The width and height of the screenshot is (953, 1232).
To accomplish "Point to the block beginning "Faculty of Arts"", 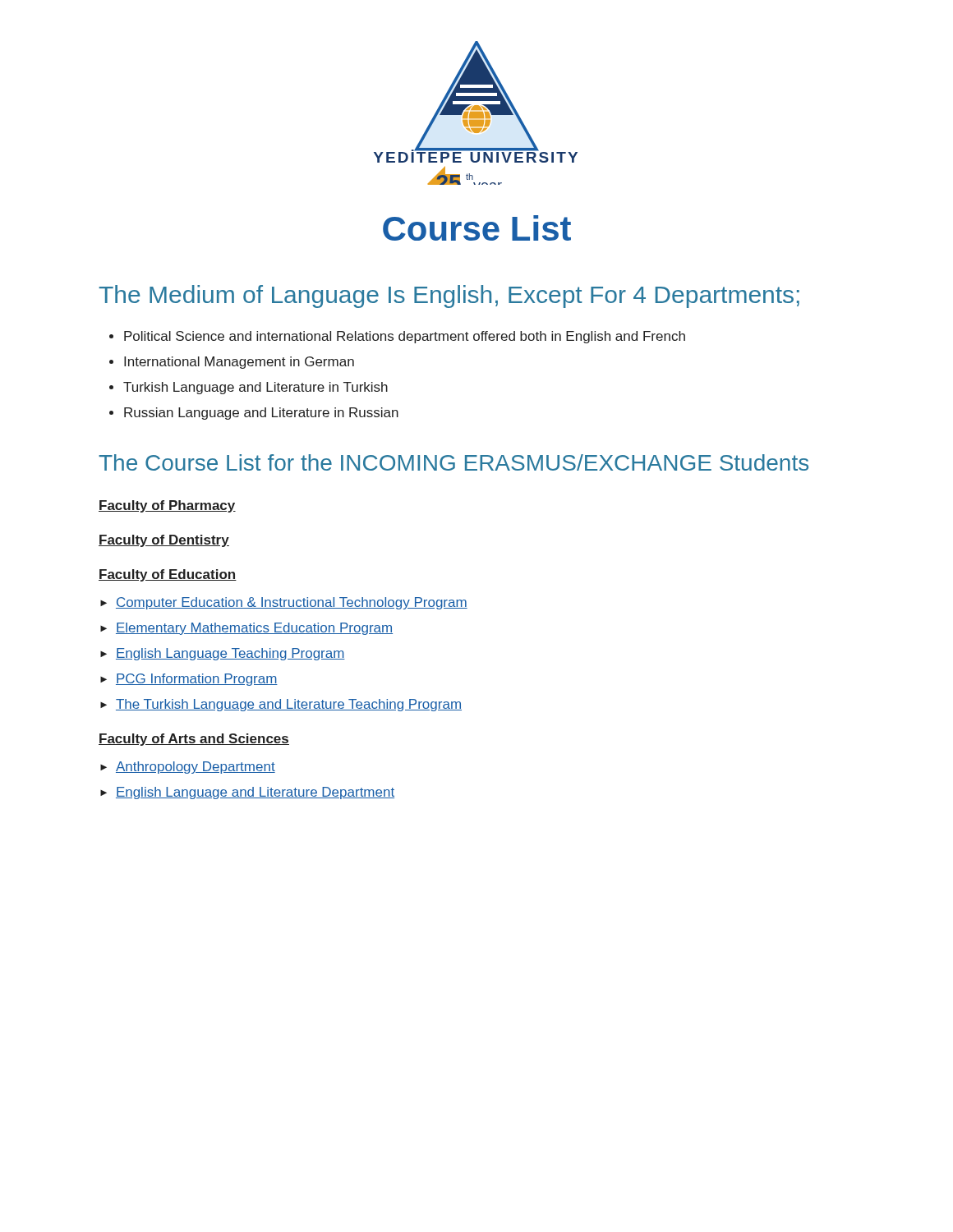I will click(194, 739).
